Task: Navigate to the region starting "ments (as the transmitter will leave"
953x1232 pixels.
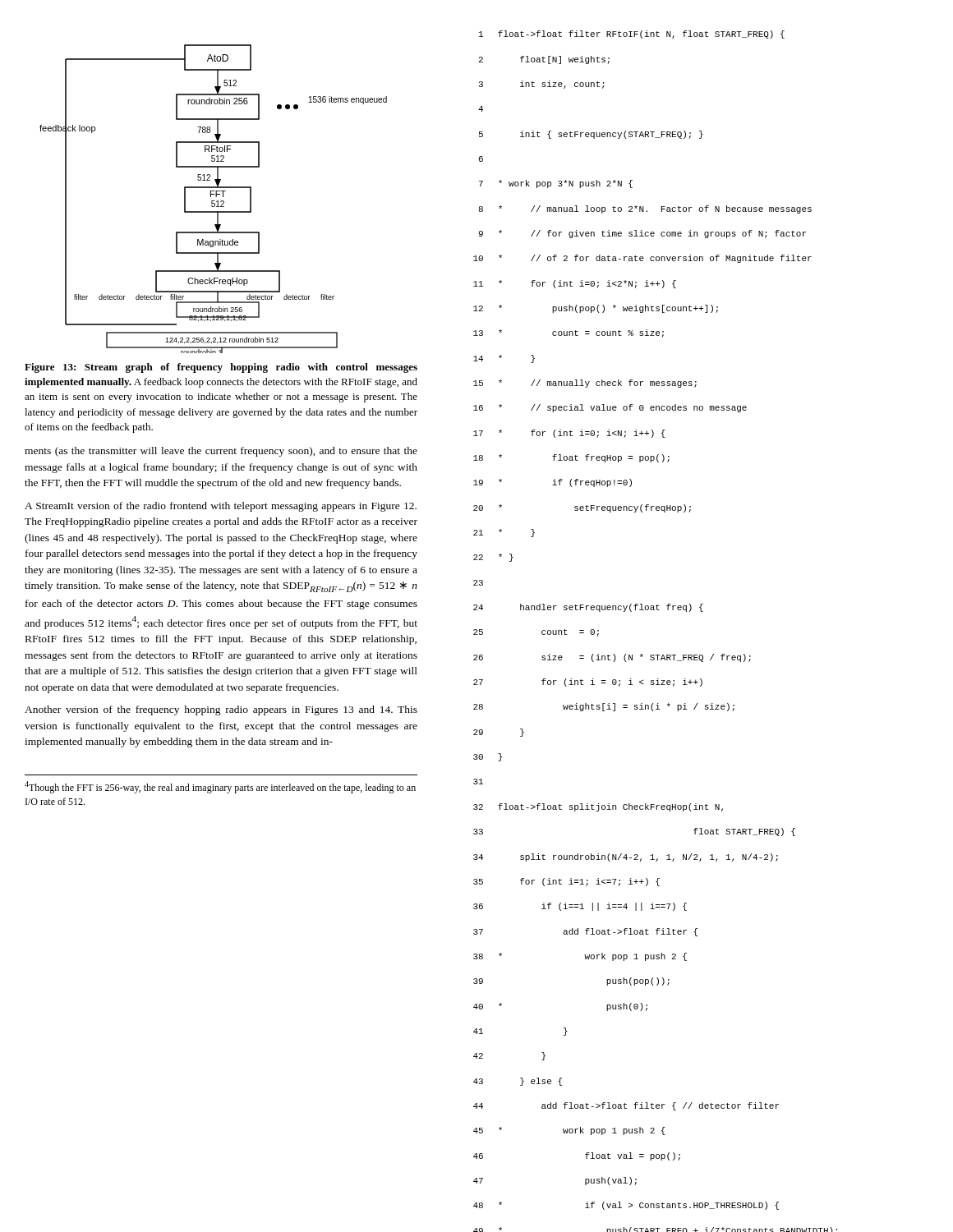Action: click(221, 466)
